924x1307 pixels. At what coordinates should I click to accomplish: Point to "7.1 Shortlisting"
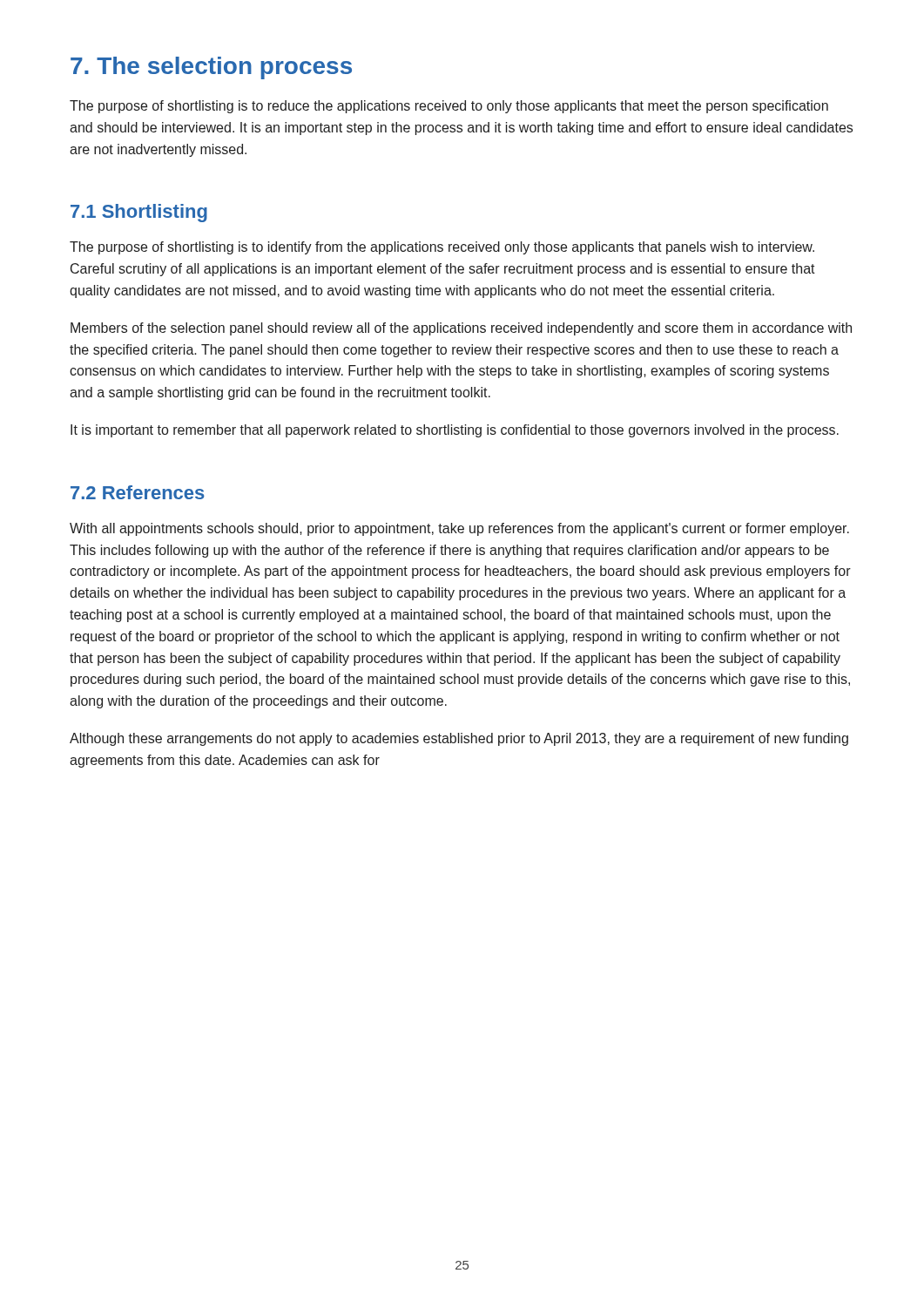coord(139,213)
